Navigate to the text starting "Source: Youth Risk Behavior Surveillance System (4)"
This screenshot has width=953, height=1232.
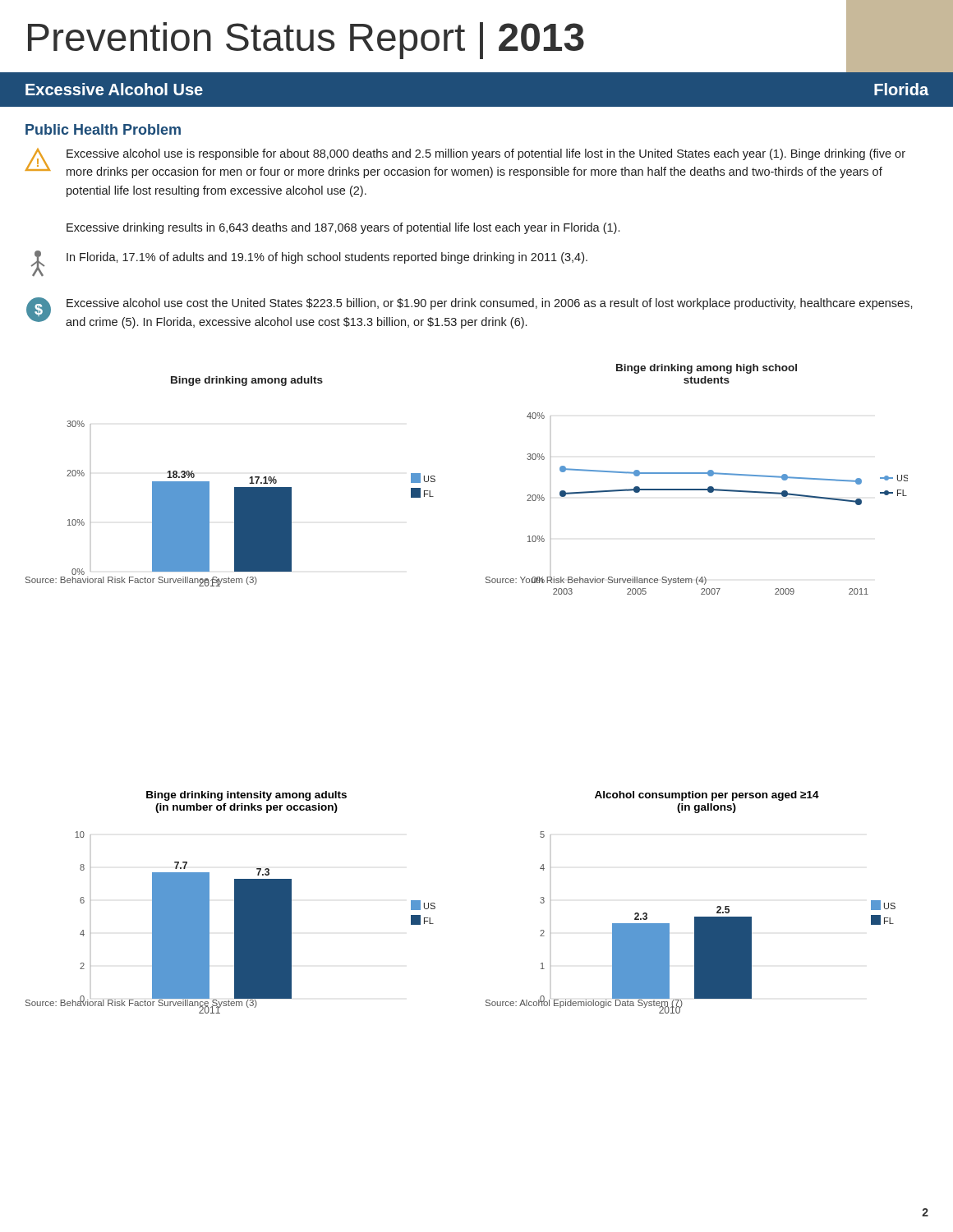pos(596,580)
